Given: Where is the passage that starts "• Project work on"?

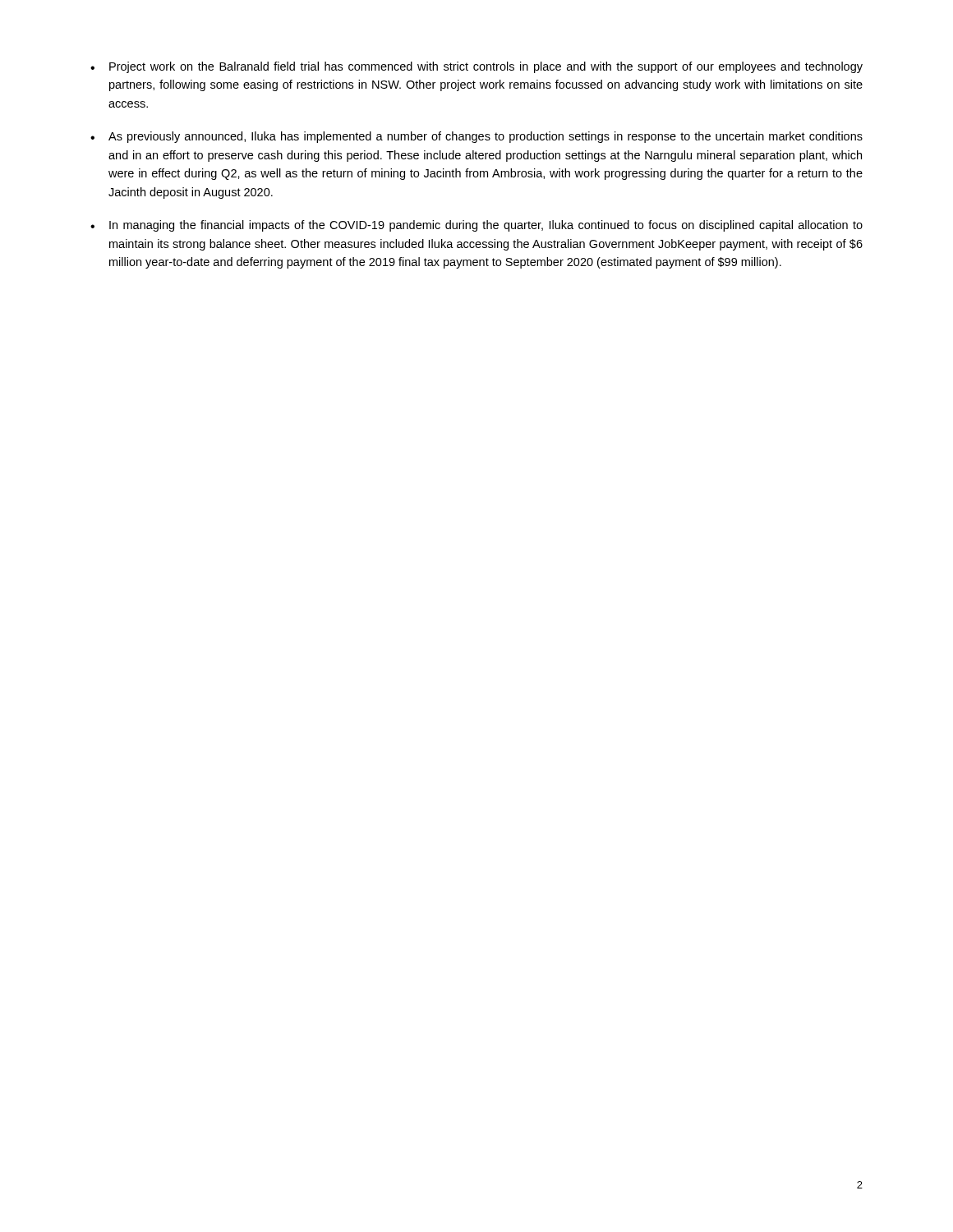Looking at the screenshot, I should click(476, 85).
